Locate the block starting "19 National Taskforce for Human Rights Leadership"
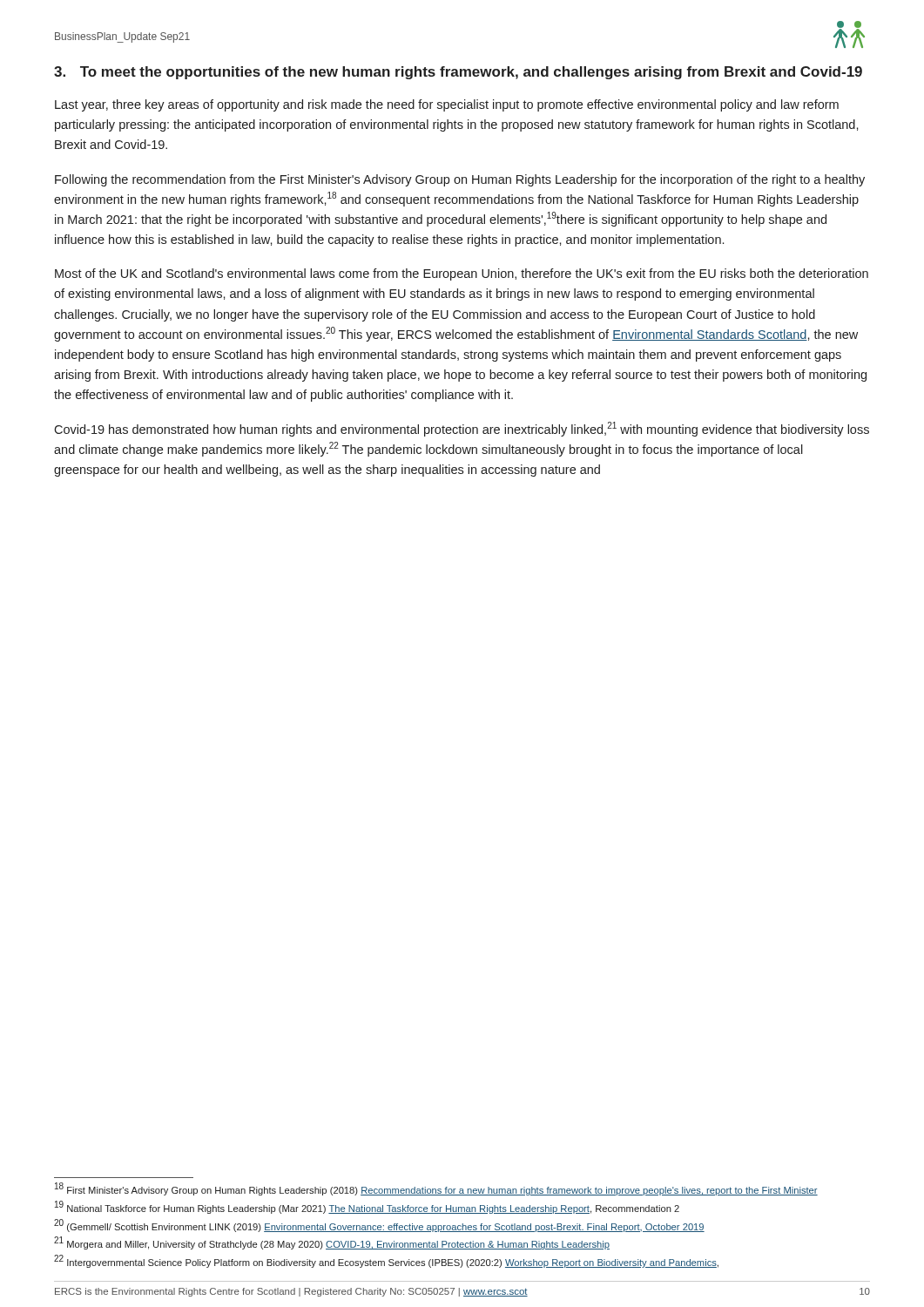This screenshot has height=1307, width=924. (367, 1207)
